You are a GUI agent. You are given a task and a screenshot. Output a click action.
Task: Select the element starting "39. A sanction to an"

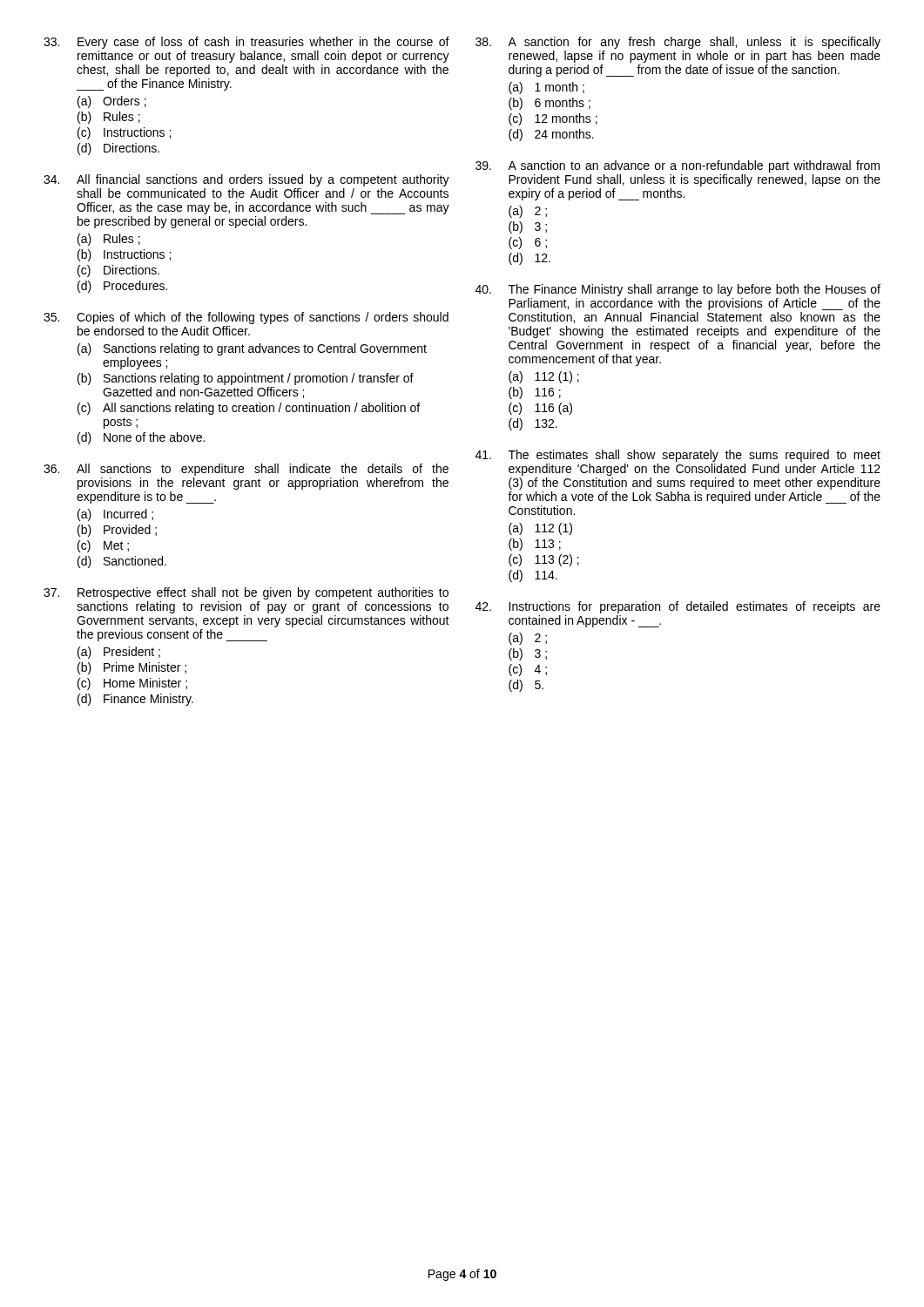coord(678,166)
